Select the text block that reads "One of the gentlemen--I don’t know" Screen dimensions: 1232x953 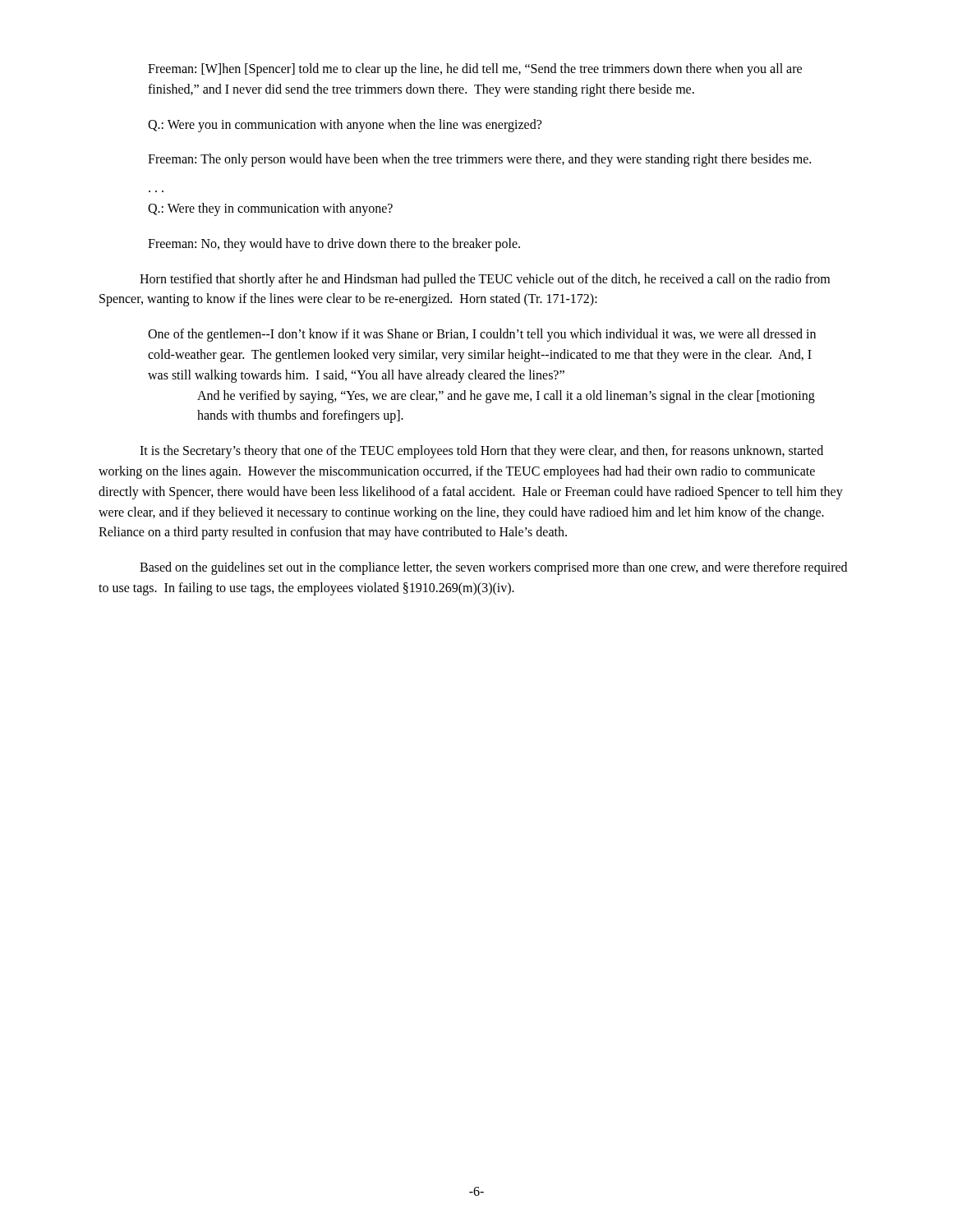pyautogui.click(x=485, y=377)
